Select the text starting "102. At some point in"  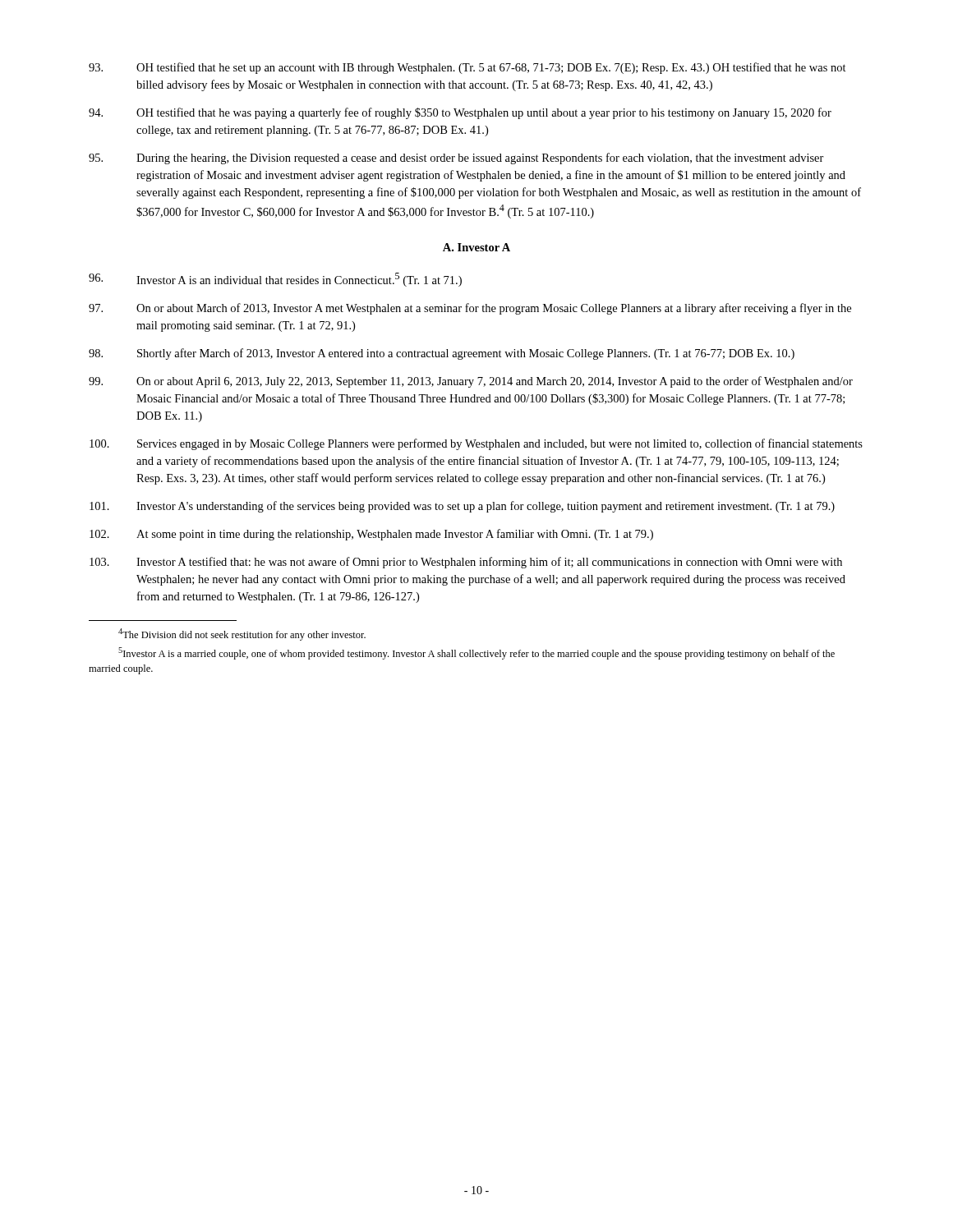coord(476,534)
